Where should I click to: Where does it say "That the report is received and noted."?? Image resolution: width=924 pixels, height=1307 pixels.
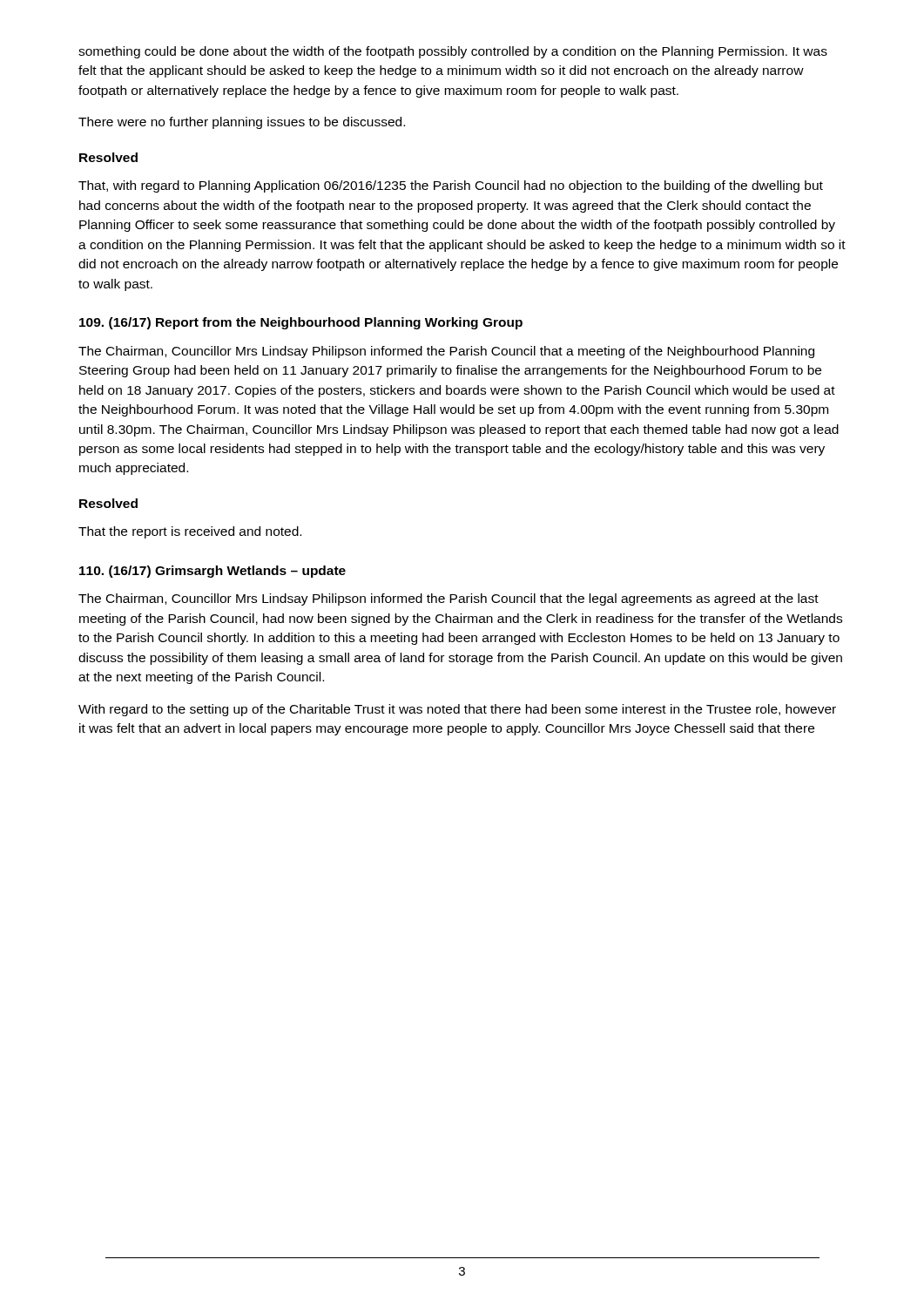191,531
